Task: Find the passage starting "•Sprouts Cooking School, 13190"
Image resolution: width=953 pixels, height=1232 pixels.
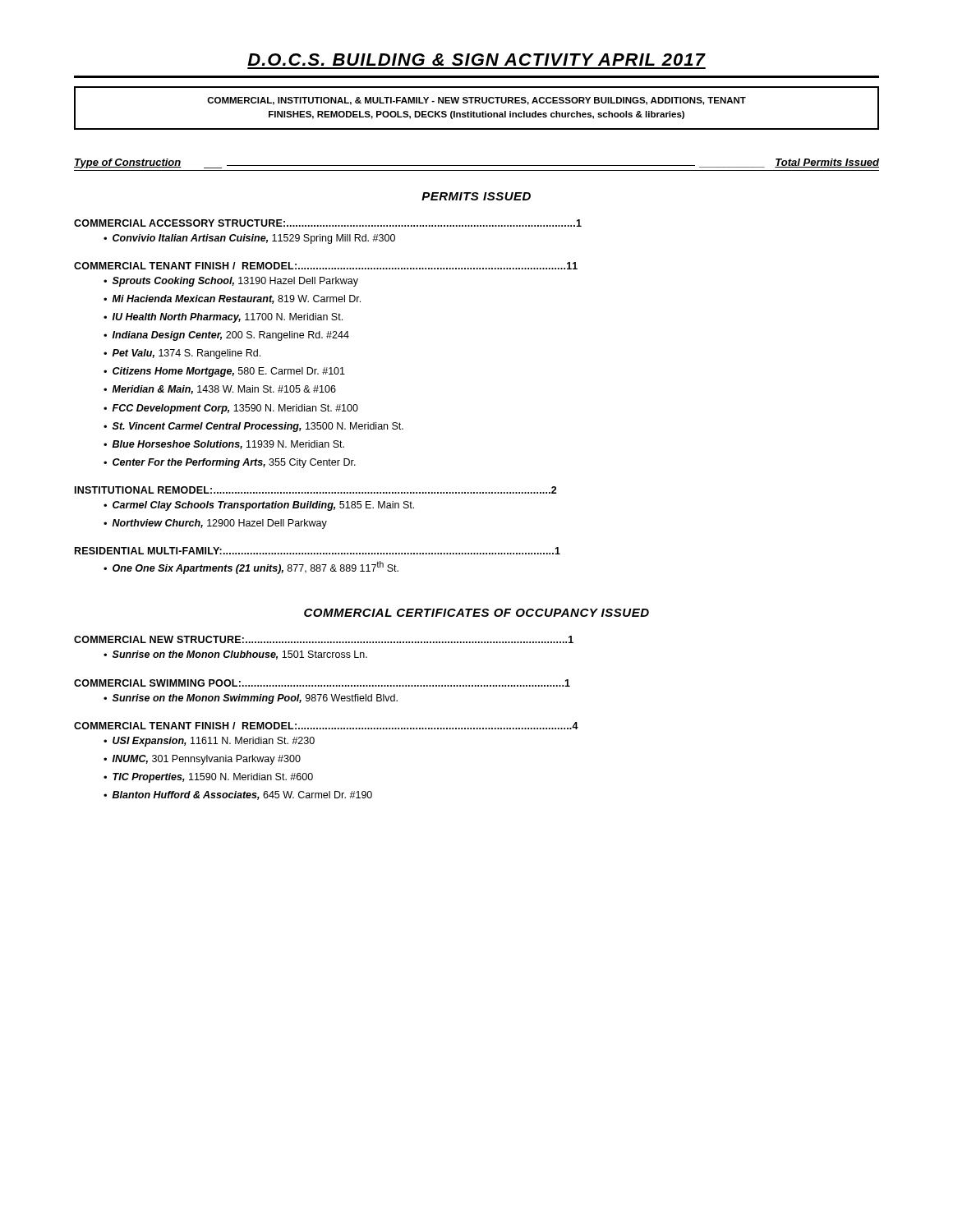Action: pyautogui.click(x=231, y=282)
